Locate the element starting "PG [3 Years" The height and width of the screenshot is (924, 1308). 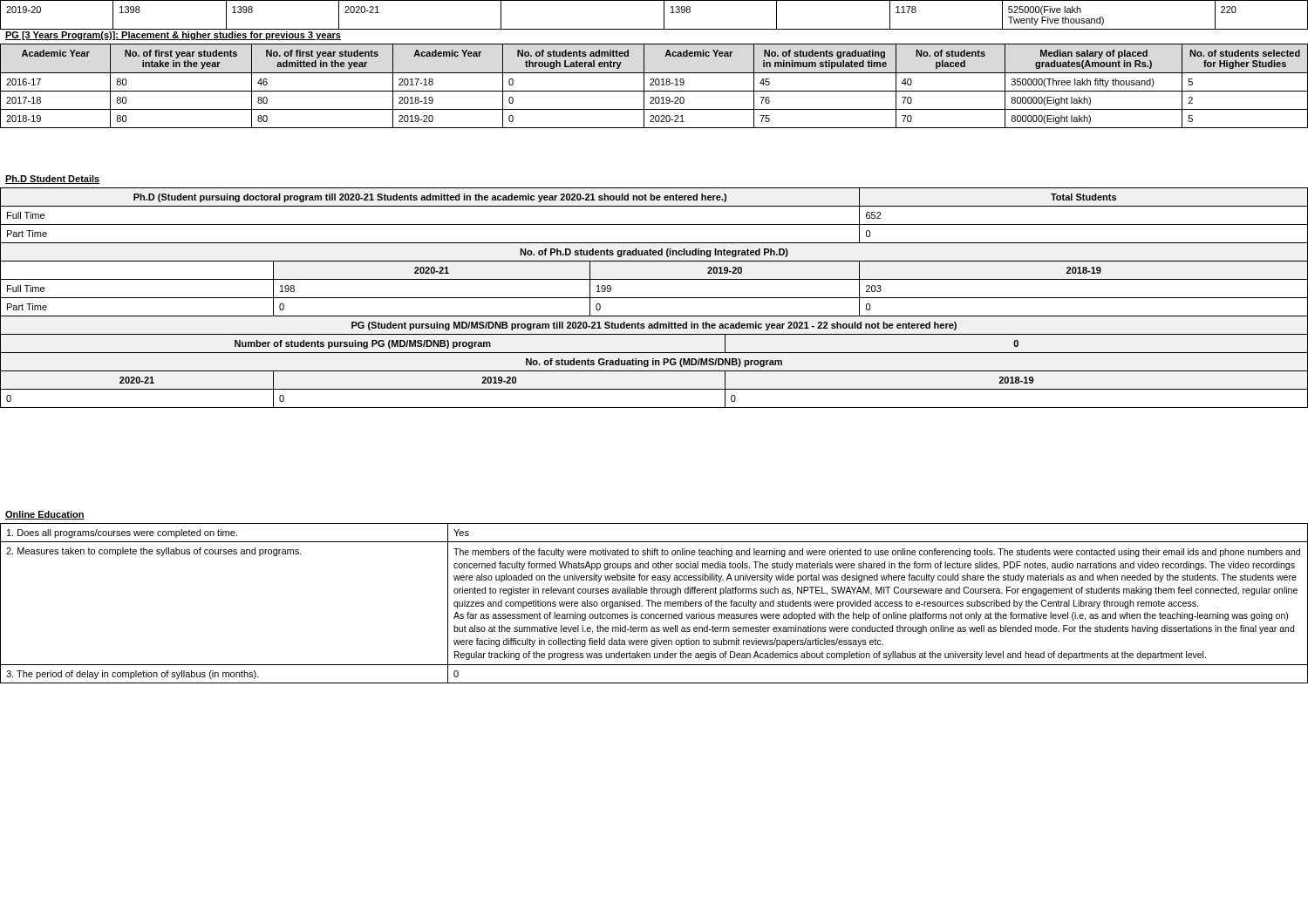pyautogui.click(x=173, y=35)
